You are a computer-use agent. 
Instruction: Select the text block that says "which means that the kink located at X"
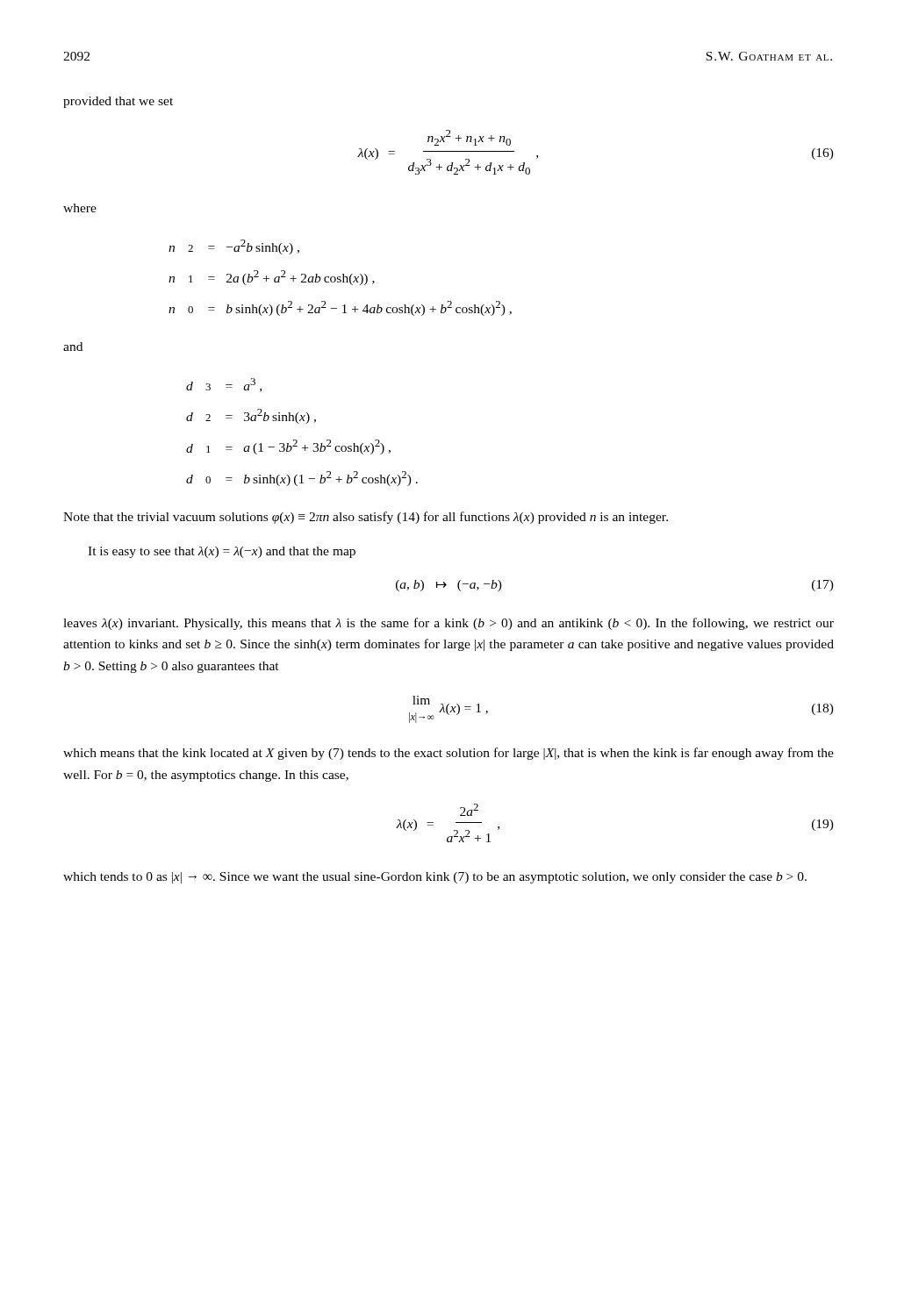448,764
